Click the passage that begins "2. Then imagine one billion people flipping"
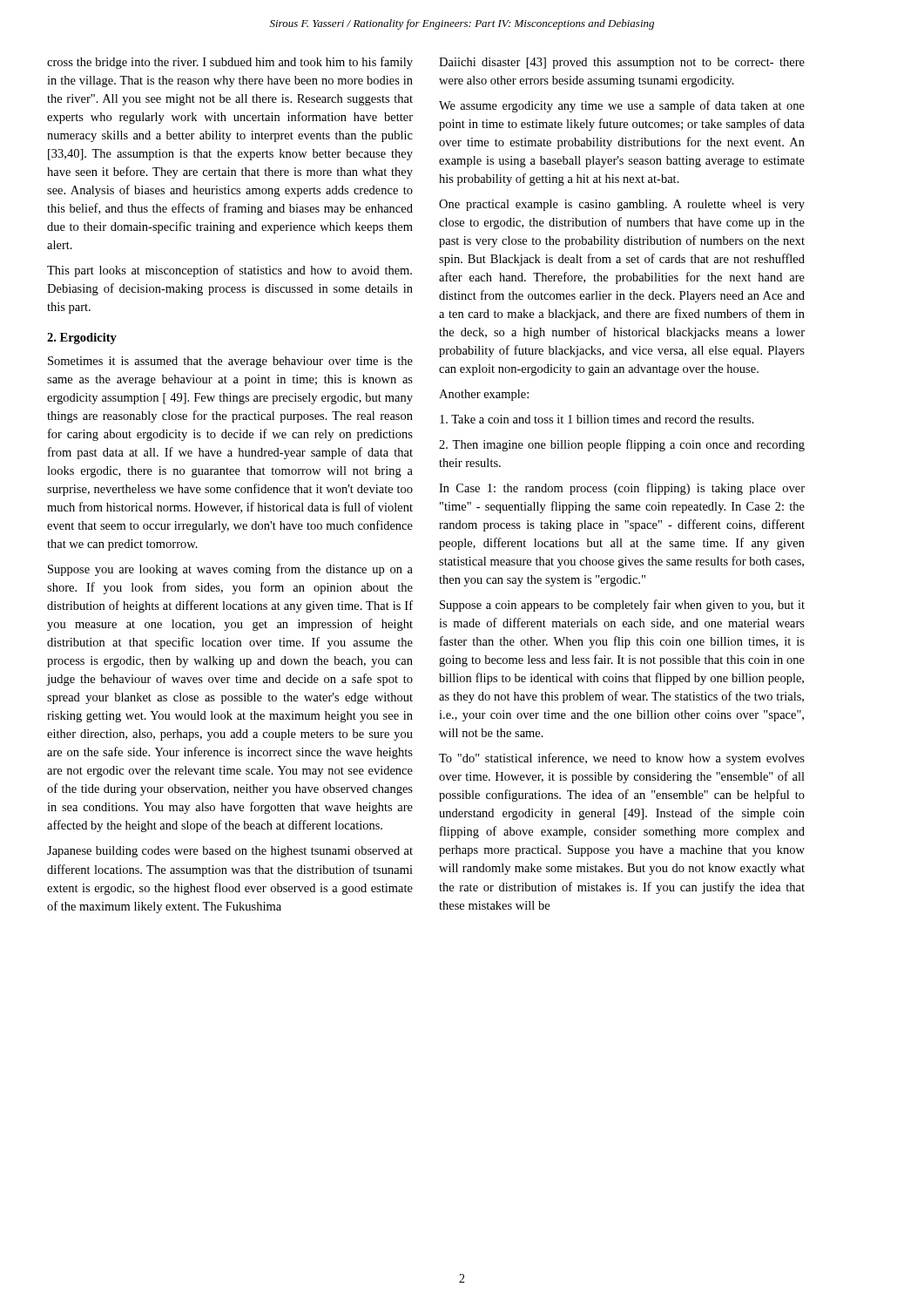Screen dimensions: 1307x924 click(622, 454)
